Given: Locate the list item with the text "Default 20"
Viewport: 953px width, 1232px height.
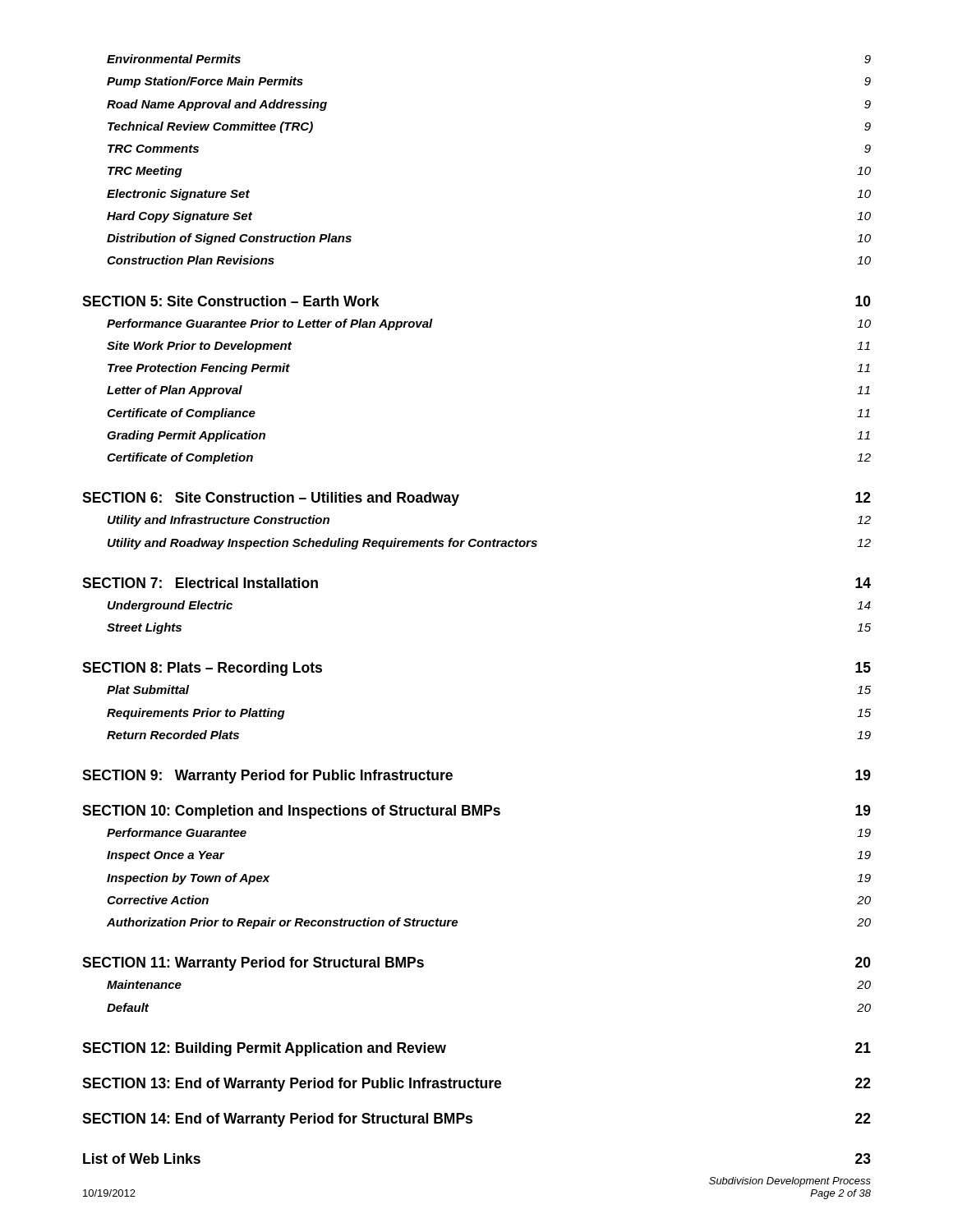Looking at the screenshot, I should 128,1007.
